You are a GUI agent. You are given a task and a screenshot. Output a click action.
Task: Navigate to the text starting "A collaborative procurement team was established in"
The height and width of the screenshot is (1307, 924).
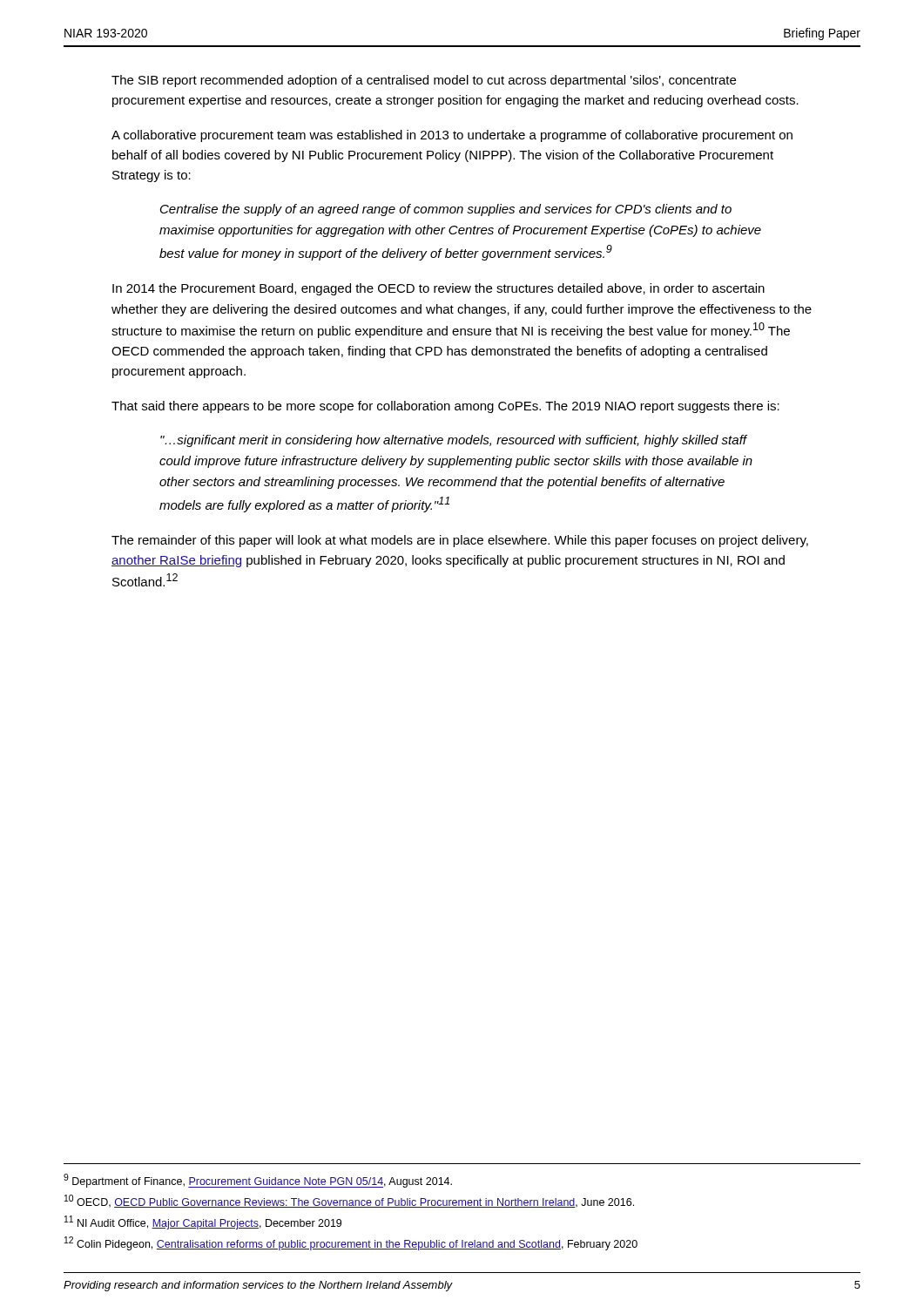tap(452, 154)
